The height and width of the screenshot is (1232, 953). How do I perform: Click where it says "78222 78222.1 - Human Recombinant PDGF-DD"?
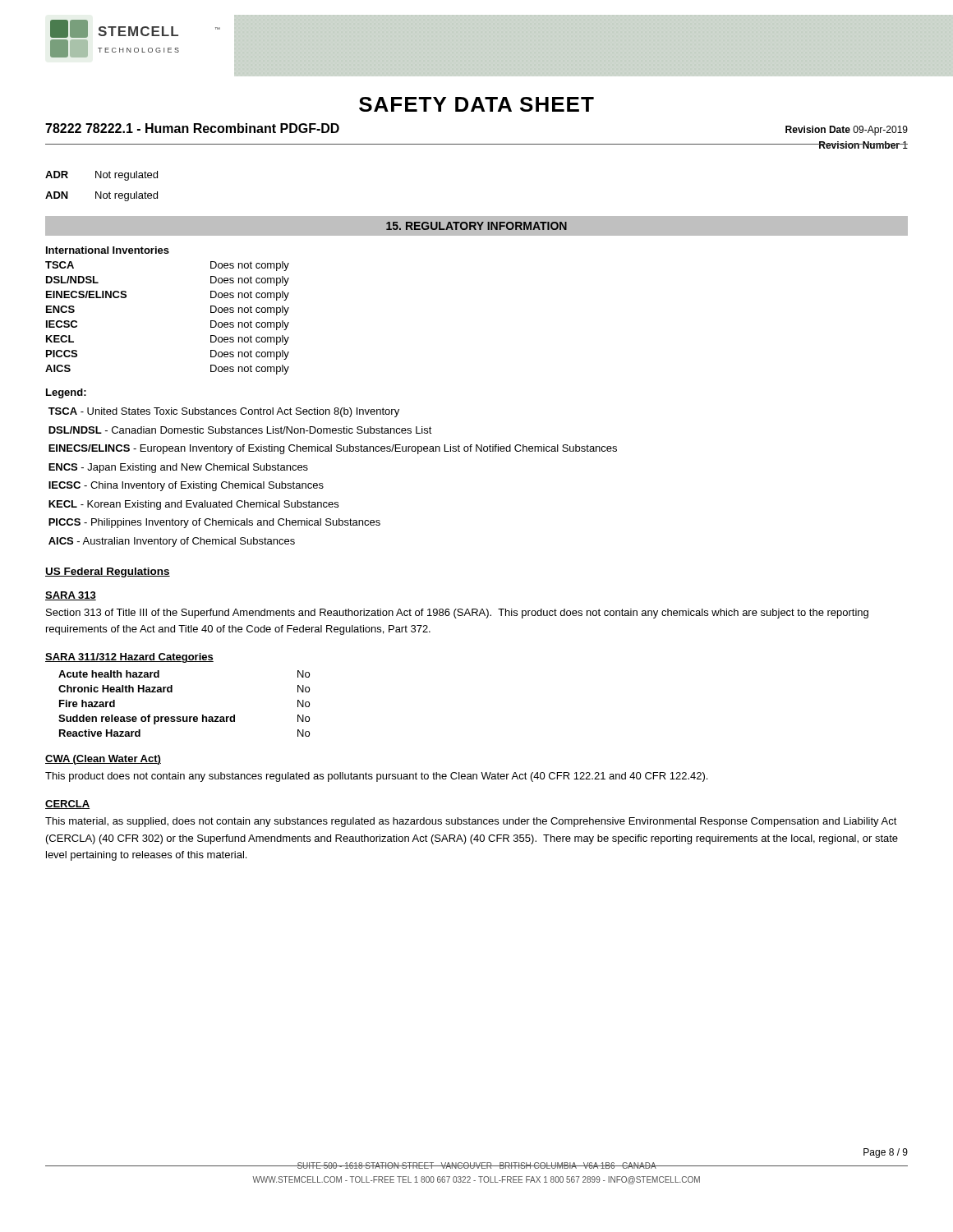192,129
